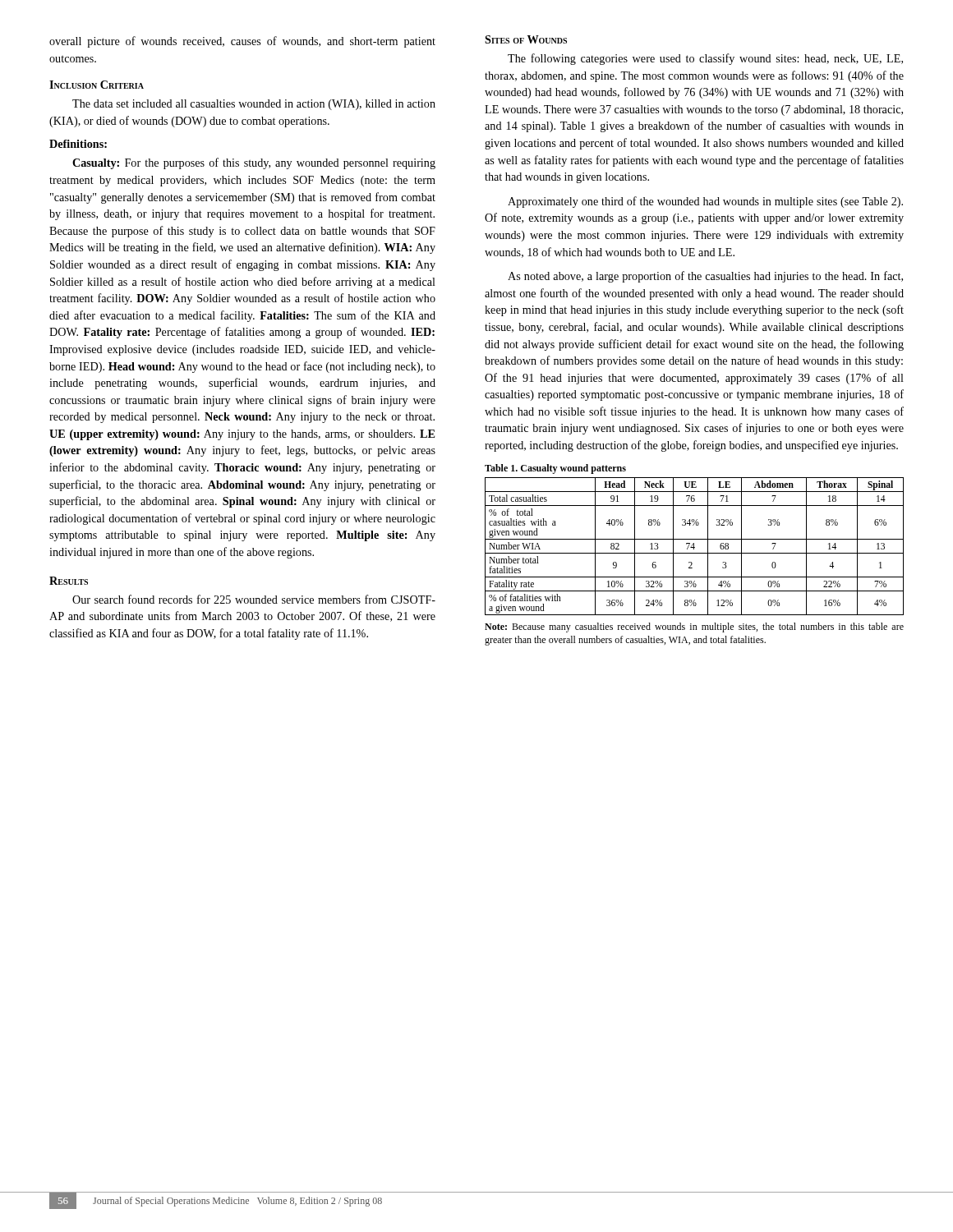Click the passage that begins "The data set included all casualties wounded"
This screenshot has height=1232, width=953.
(x=242, y=112)
